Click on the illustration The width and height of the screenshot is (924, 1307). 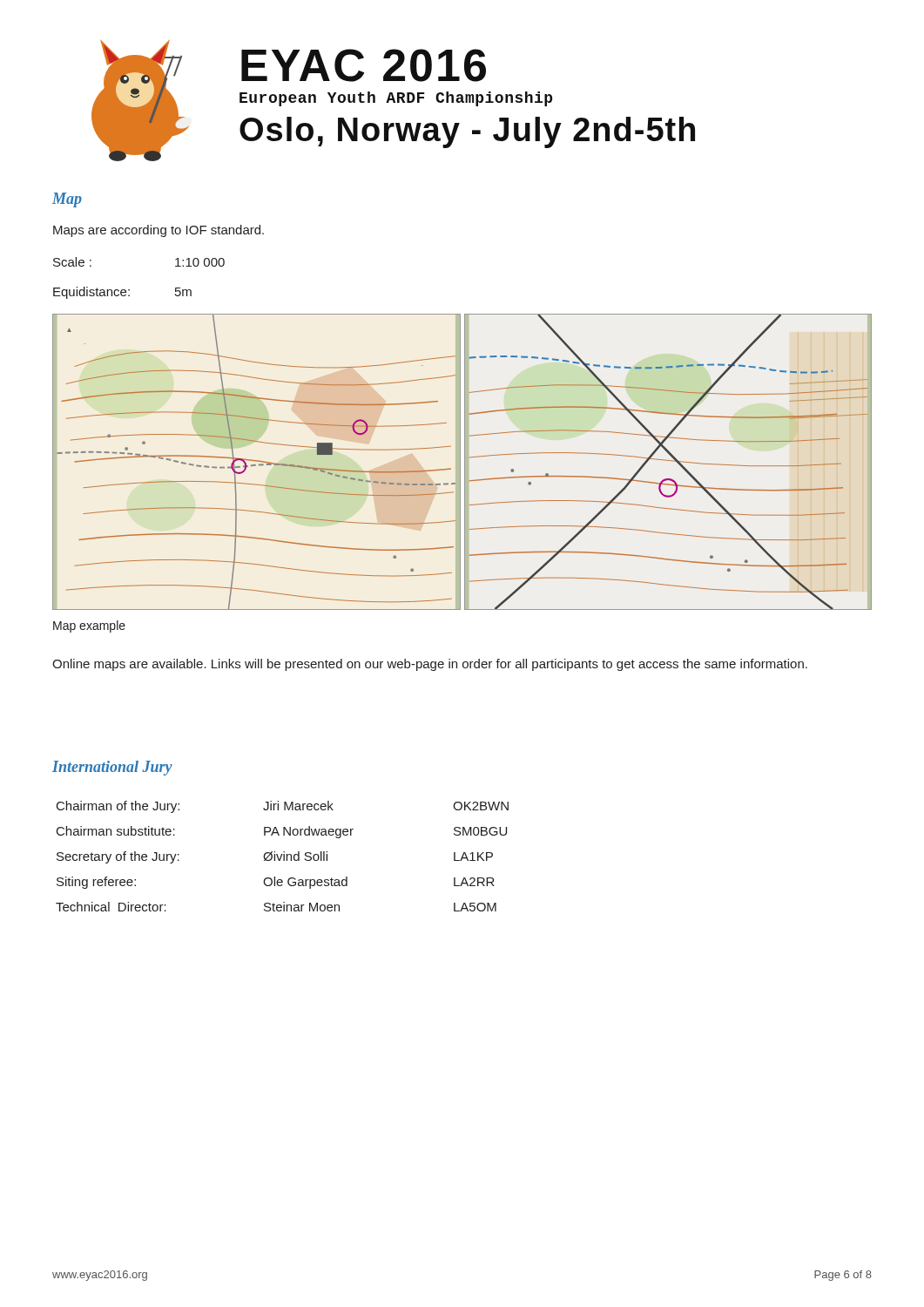point(135,96)
